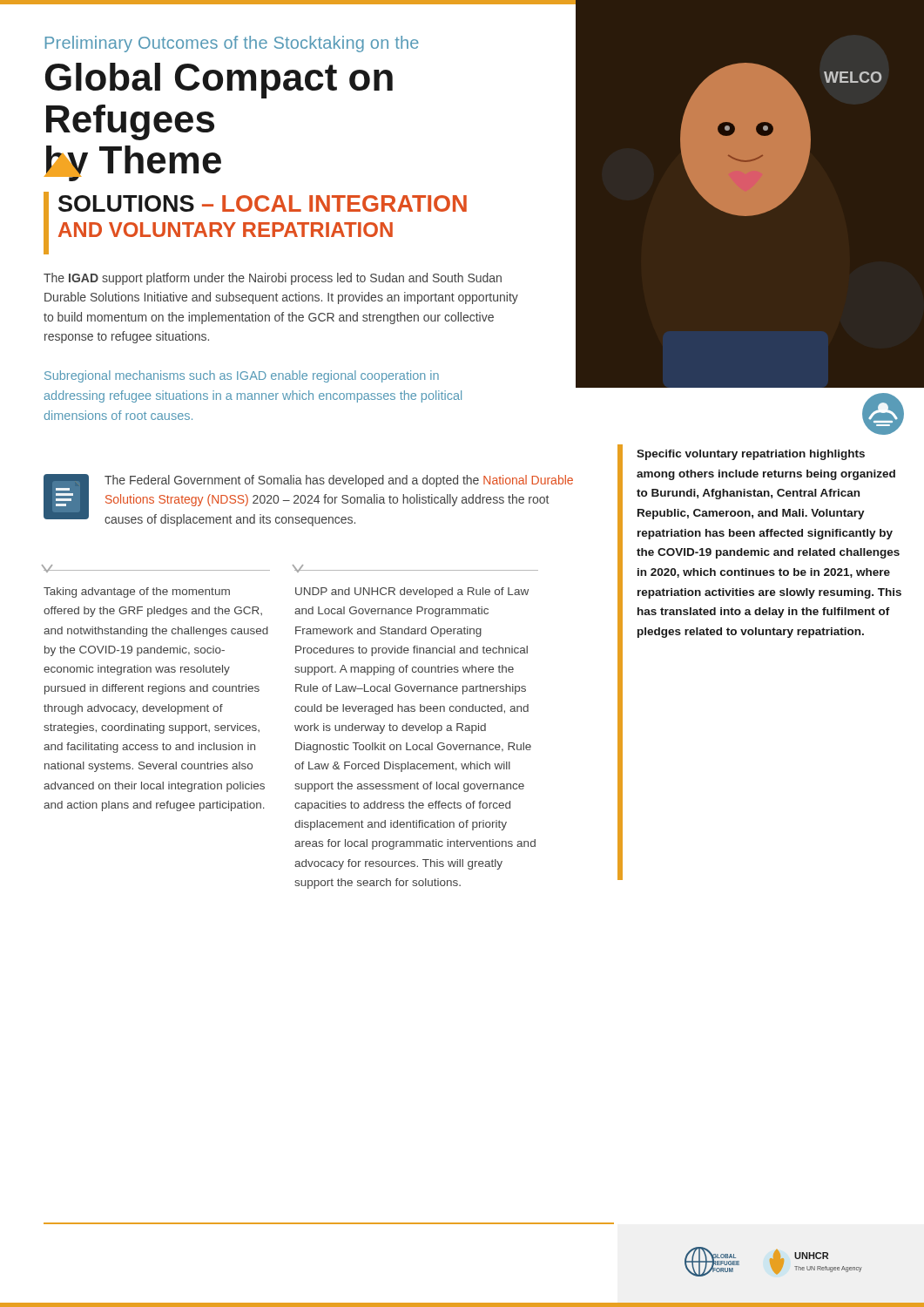This screenshot has width=924, height=1307.
Task: Click the passage that begins "UNDP and UNHCR"
Action: (415, 737)
